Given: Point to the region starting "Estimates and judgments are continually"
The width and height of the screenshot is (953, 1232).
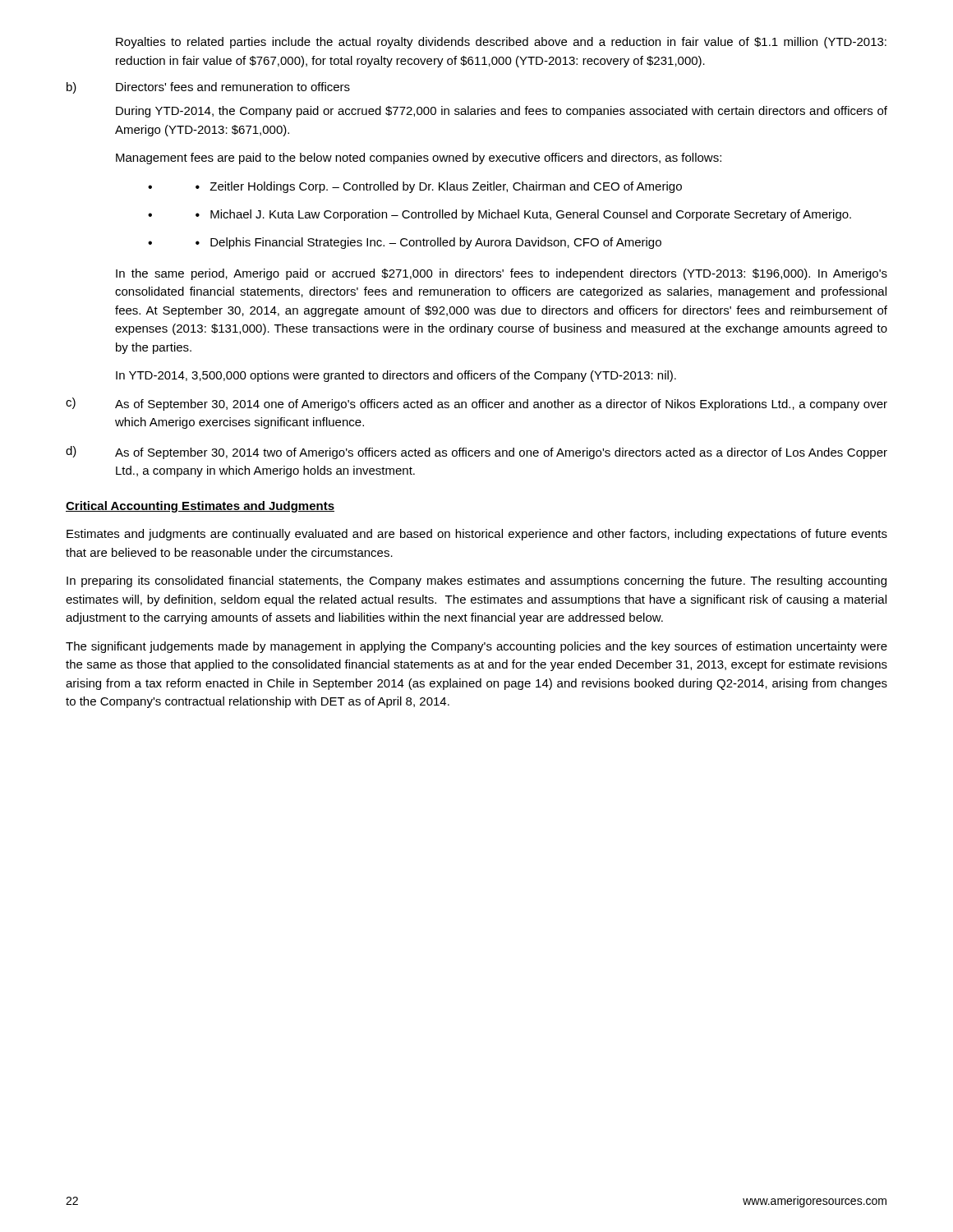Looking at the screenshot, I should click(476, 543).
